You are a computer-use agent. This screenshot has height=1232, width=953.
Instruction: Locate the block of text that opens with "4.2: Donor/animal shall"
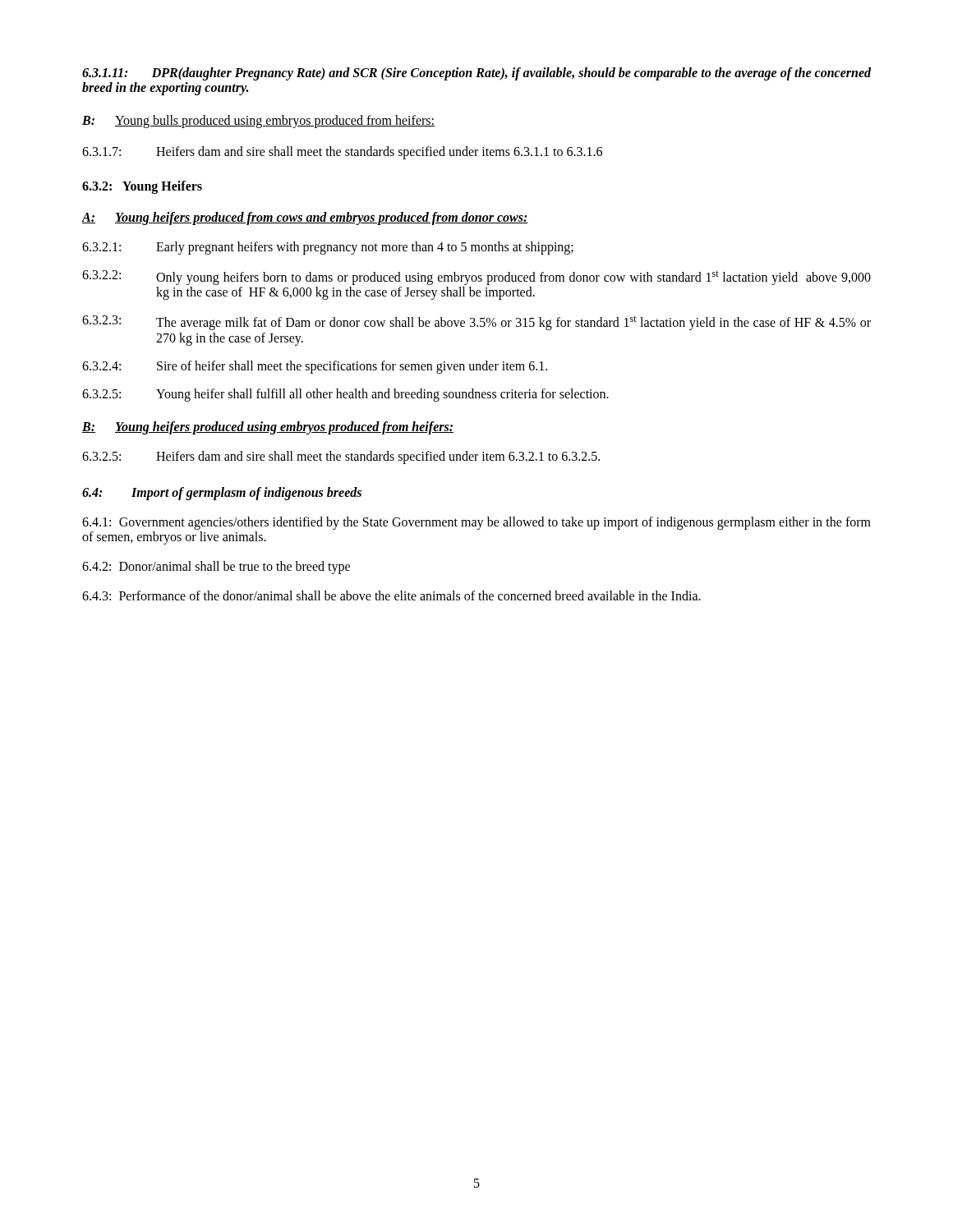tap(216, 566)
